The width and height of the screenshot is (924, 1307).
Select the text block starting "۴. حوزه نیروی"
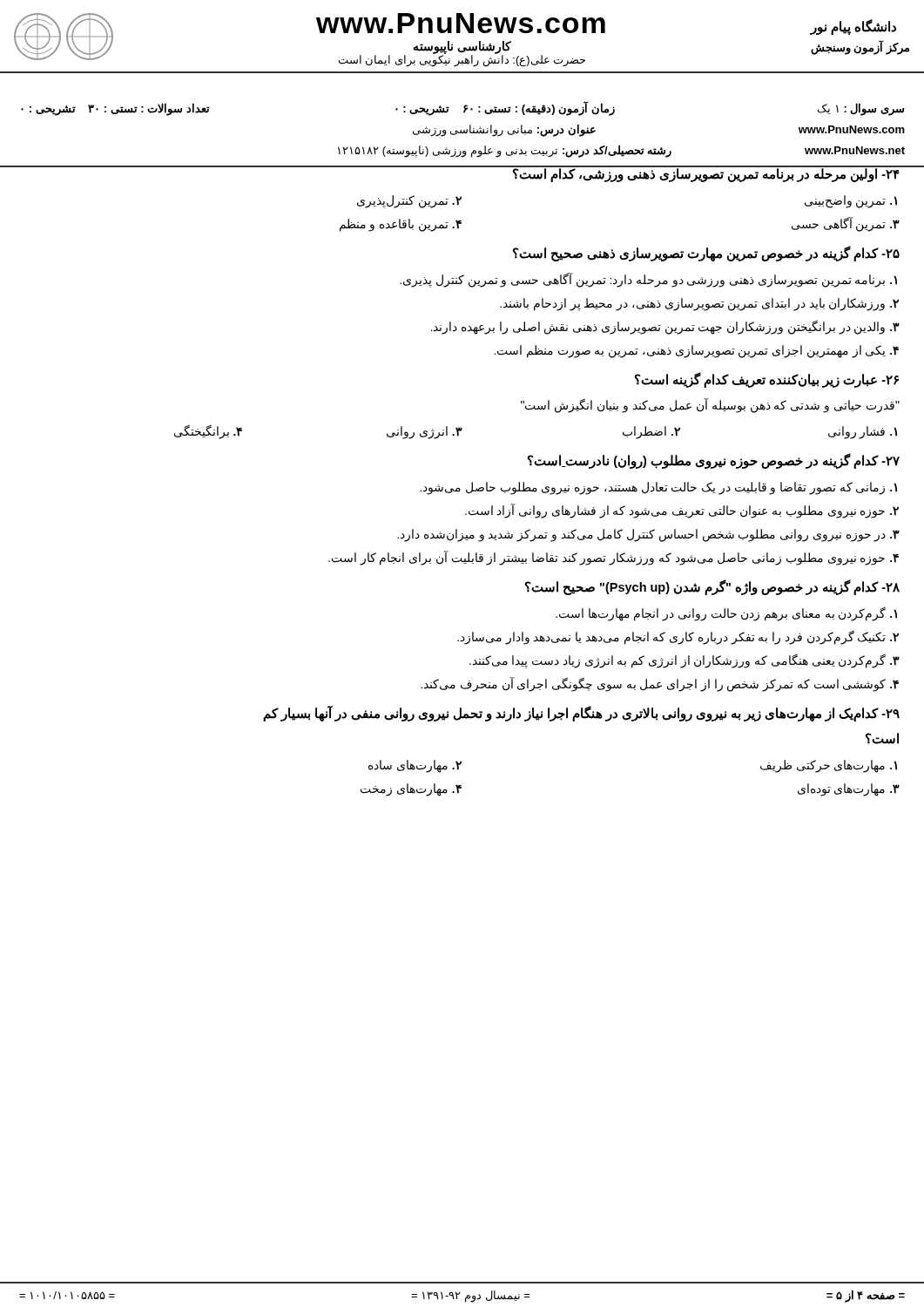[x=614, y=558]
